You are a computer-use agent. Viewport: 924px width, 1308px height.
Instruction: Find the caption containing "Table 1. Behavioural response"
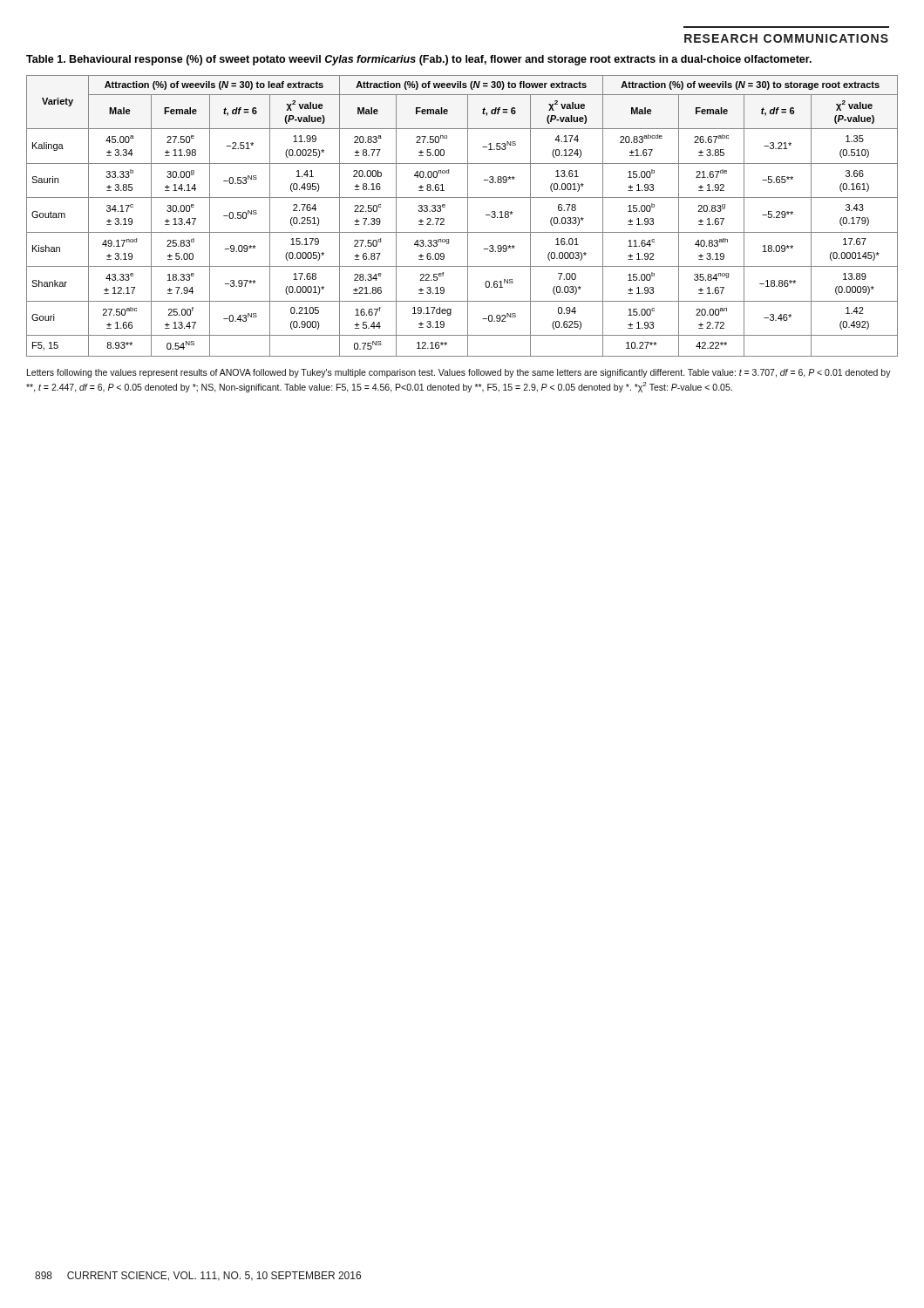pyautogui.click(x=419, y=59)
